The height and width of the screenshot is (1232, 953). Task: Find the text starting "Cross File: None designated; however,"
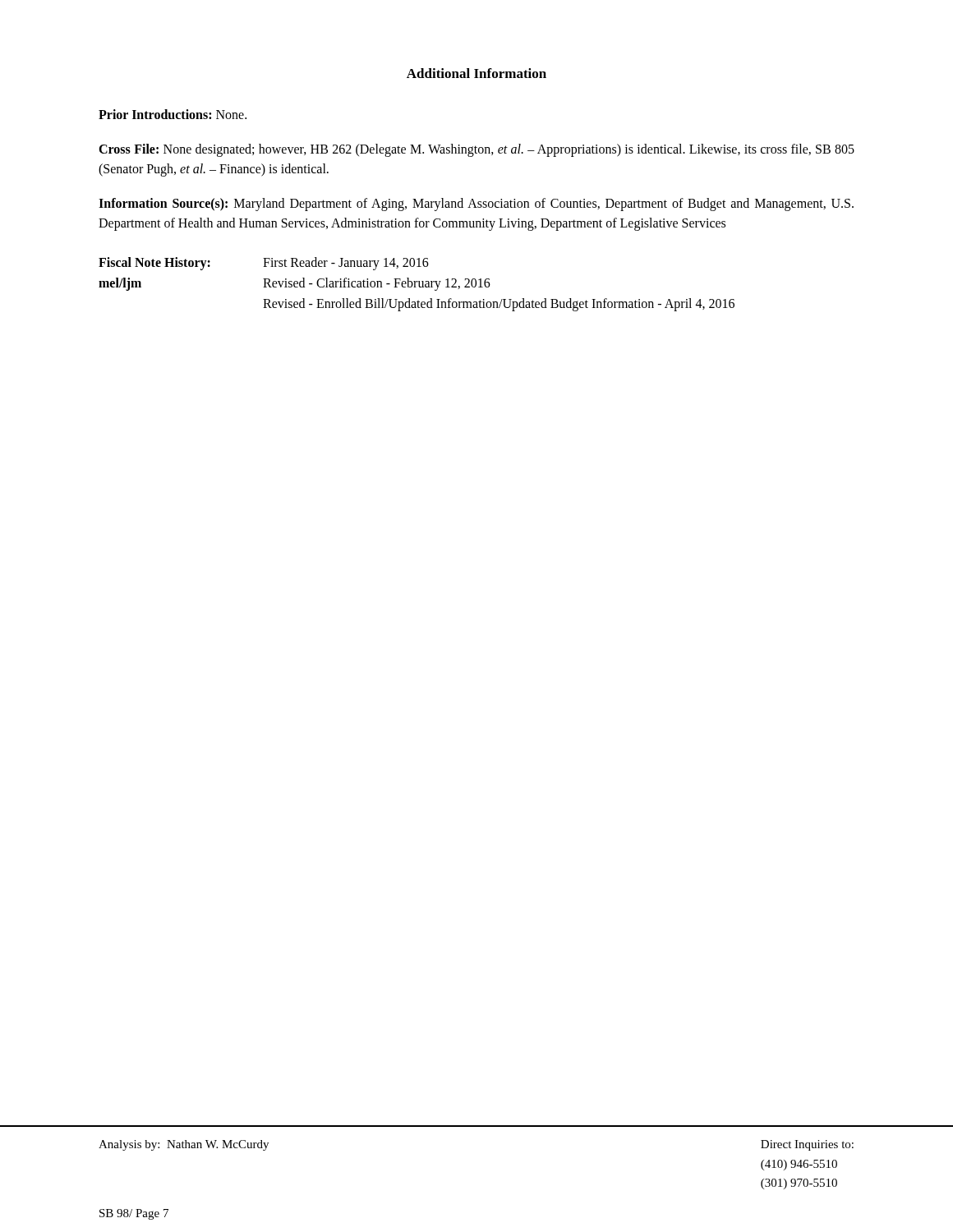pos(476,159)
